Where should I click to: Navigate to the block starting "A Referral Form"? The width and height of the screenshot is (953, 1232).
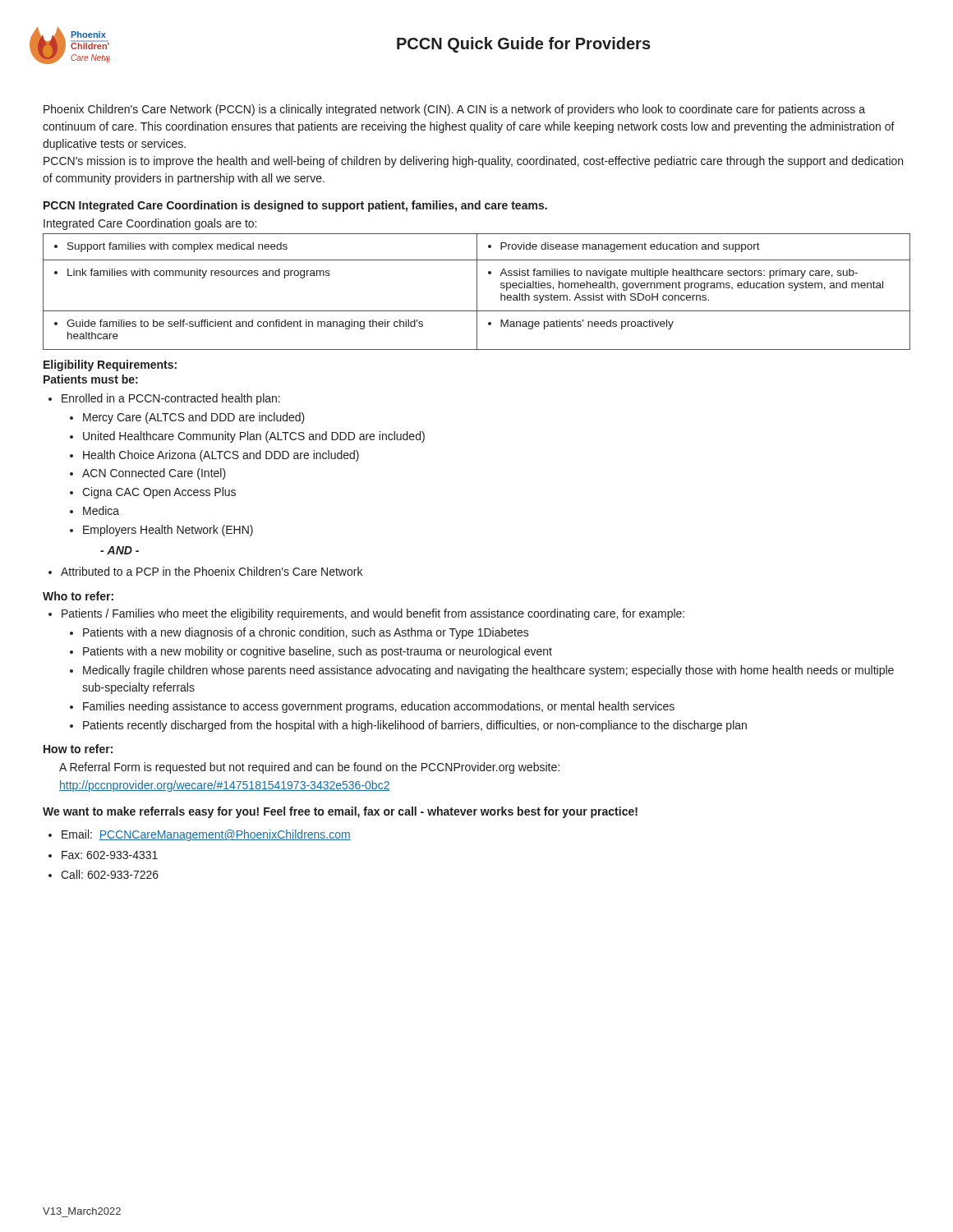(x=310, y=776)
